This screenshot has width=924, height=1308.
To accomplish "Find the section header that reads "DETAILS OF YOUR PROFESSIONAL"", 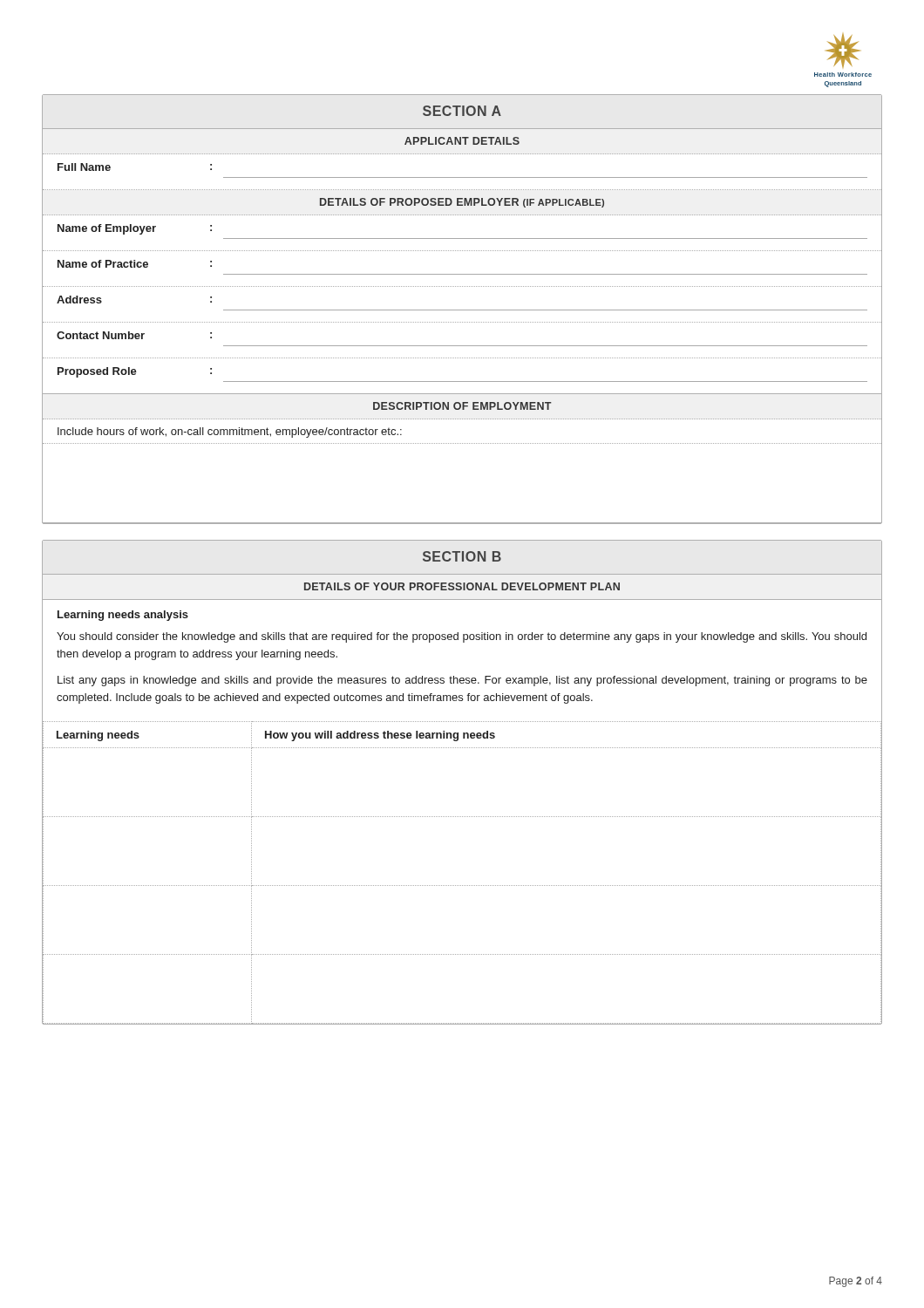I will pyautogui.click(x=462, y=587).
